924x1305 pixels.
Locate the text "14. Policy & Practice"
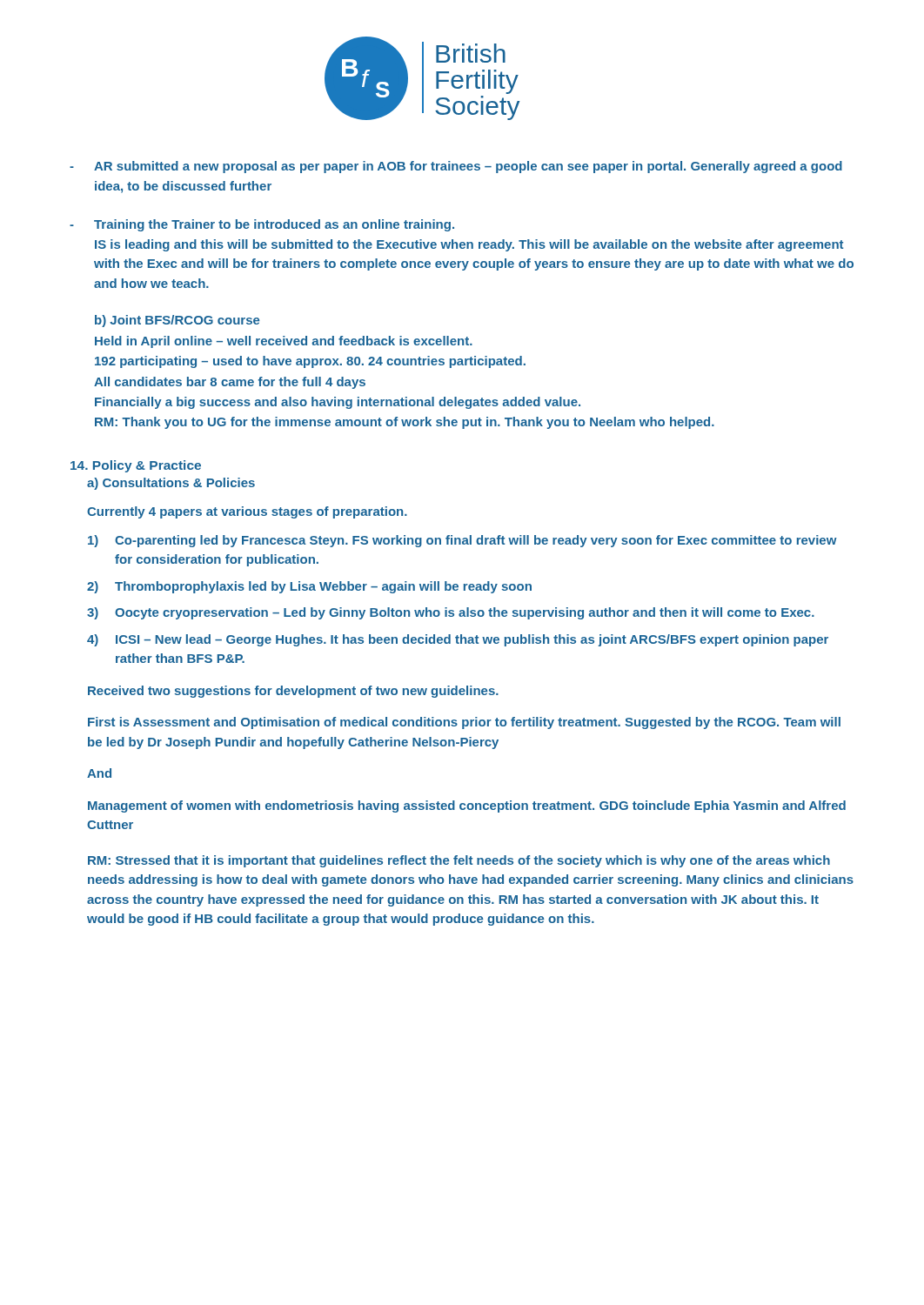click(136, 465)
